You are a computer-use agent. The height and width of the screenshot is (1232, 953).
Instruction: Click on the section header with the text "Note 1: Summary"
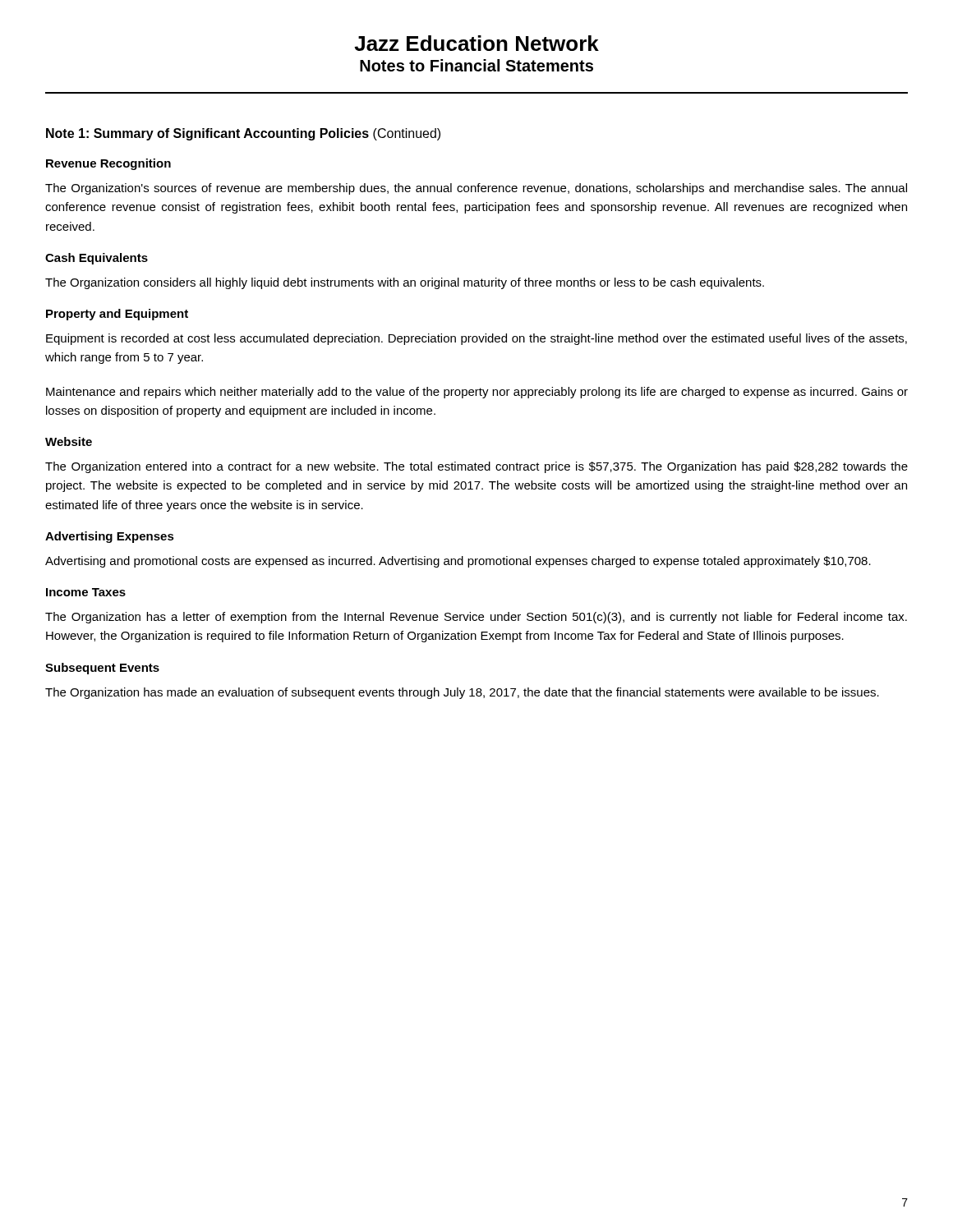click(x=243, y=133)
